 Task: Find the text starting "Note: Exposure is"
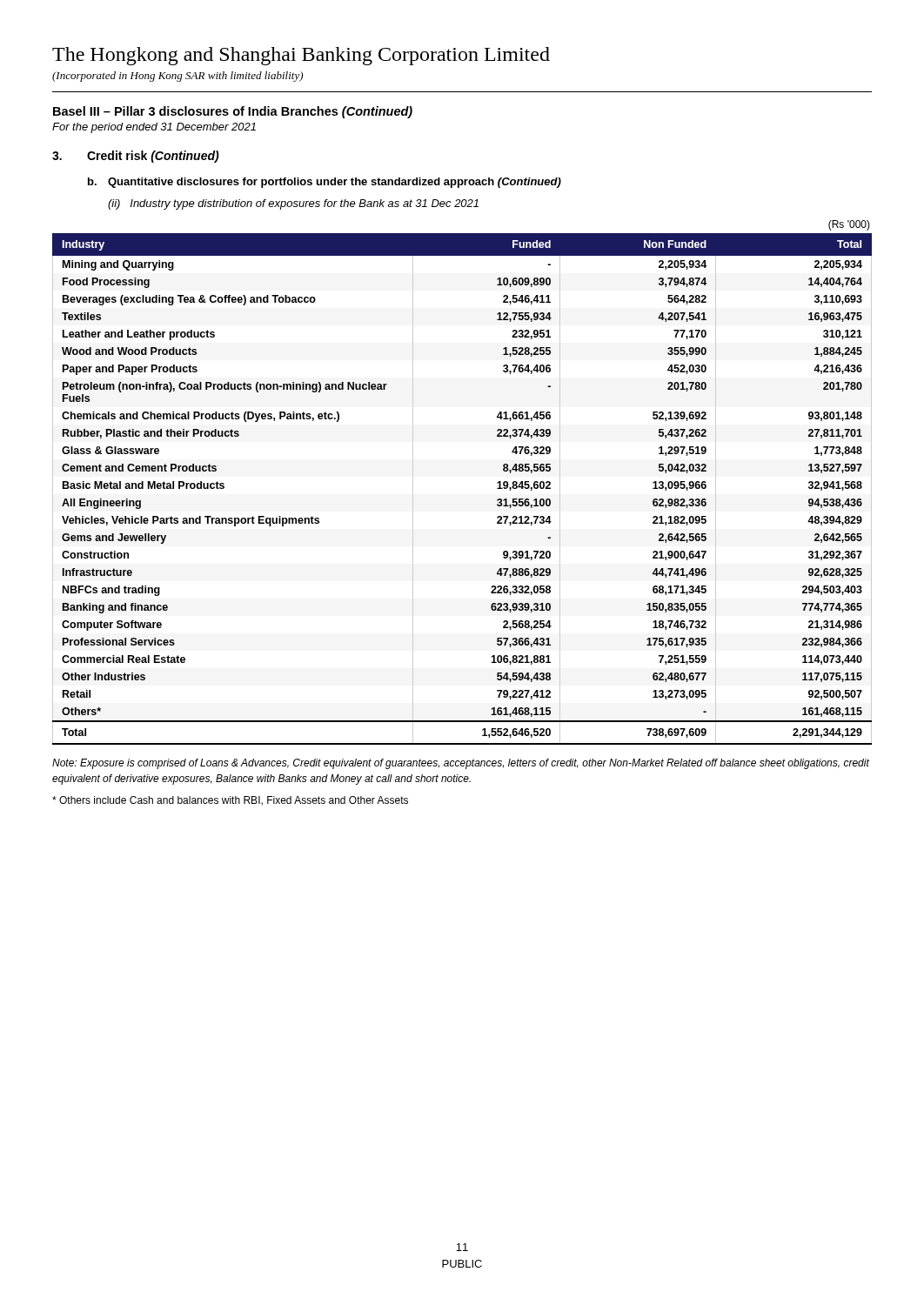pos(461,771)
